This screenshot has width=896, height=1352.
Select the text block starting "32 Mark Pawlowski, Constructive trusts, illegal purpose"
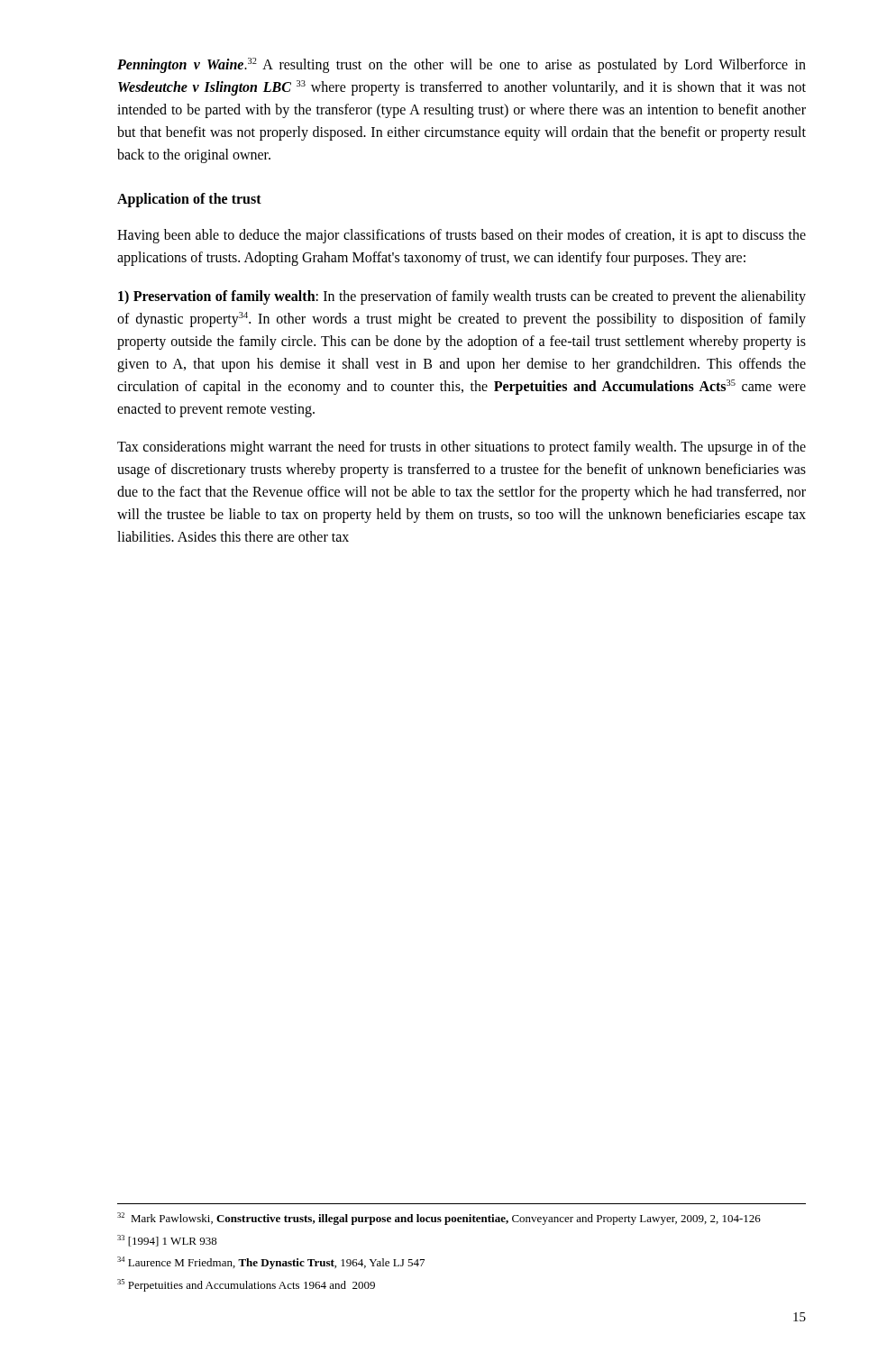click(462, 1219)
